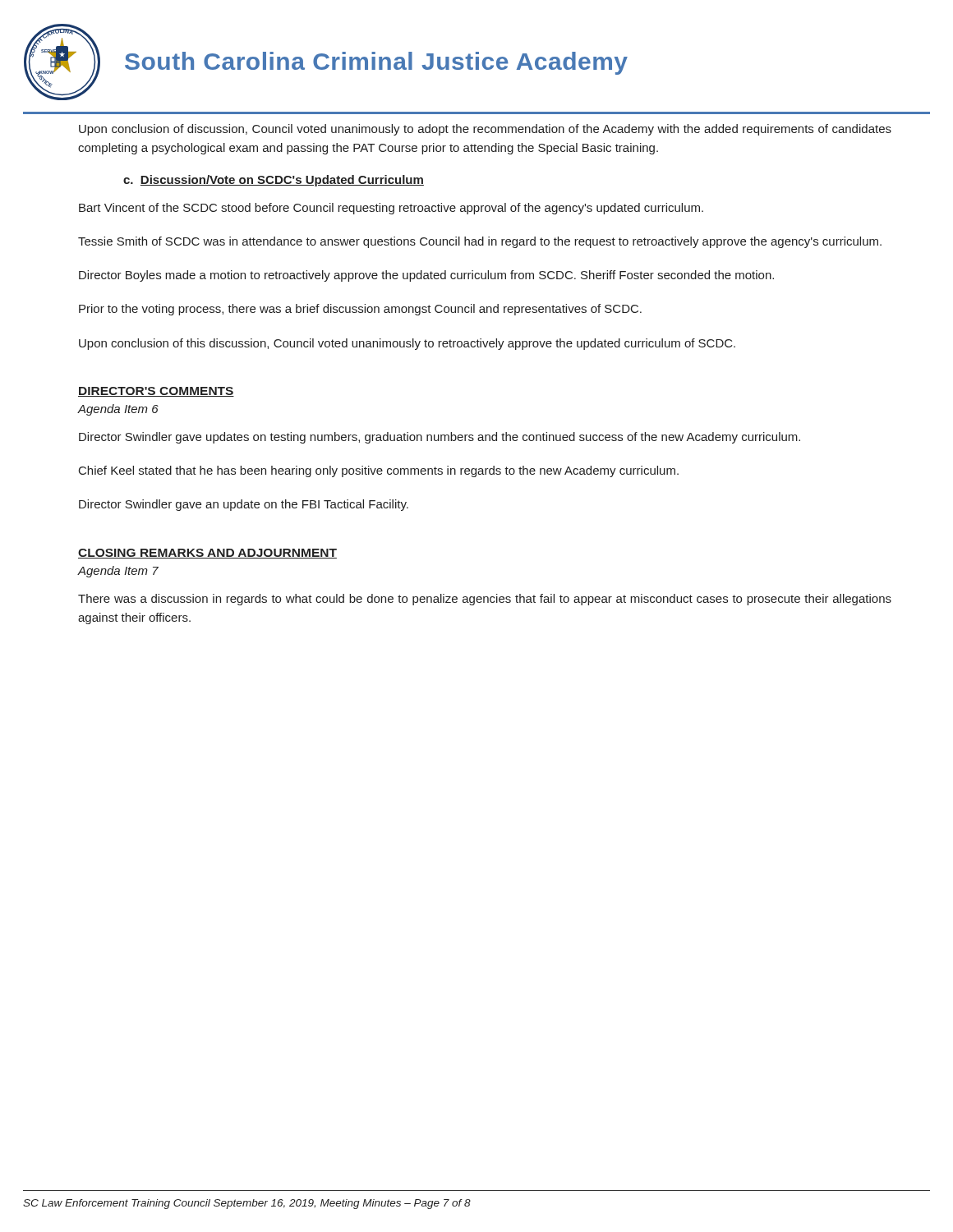
Task: Find the section header containing "CLOSING REMARKS AND ADJOURNMENT"
Action: pos(207,552)
